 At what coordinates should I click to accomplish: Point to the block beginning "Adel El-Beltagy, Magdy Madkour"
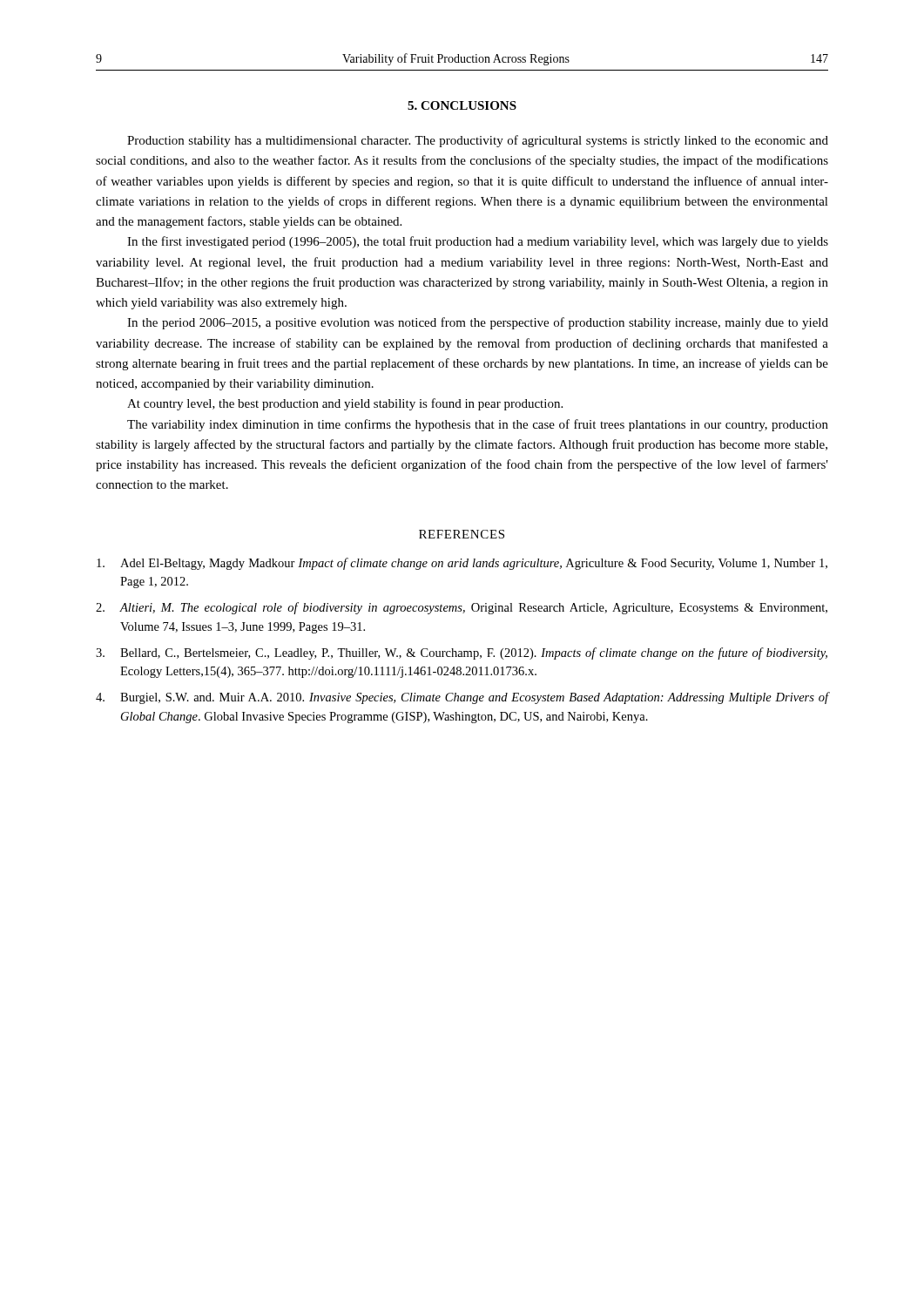462,573
